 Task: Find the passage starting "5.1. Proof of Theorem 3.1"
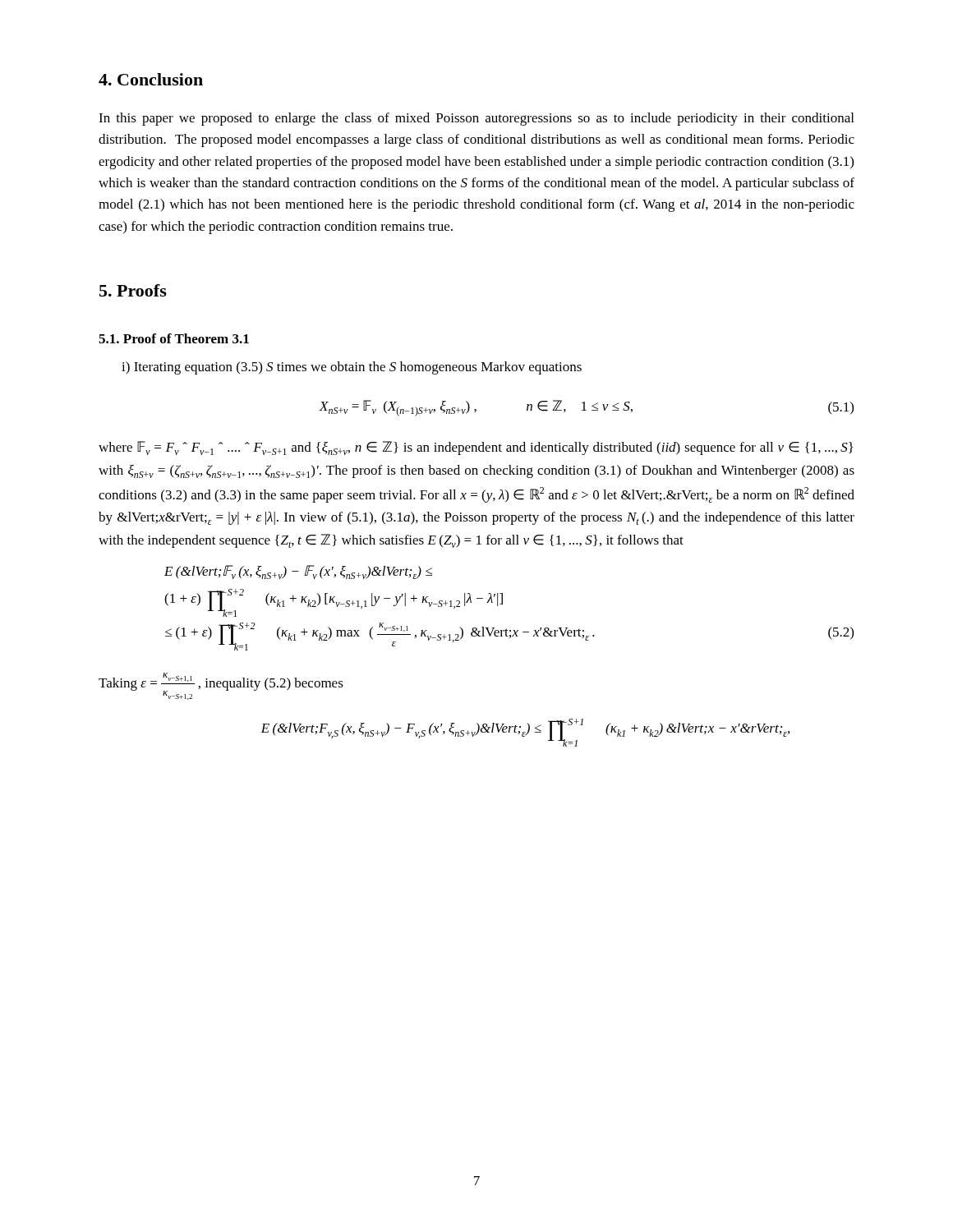[x=174, y=338]
